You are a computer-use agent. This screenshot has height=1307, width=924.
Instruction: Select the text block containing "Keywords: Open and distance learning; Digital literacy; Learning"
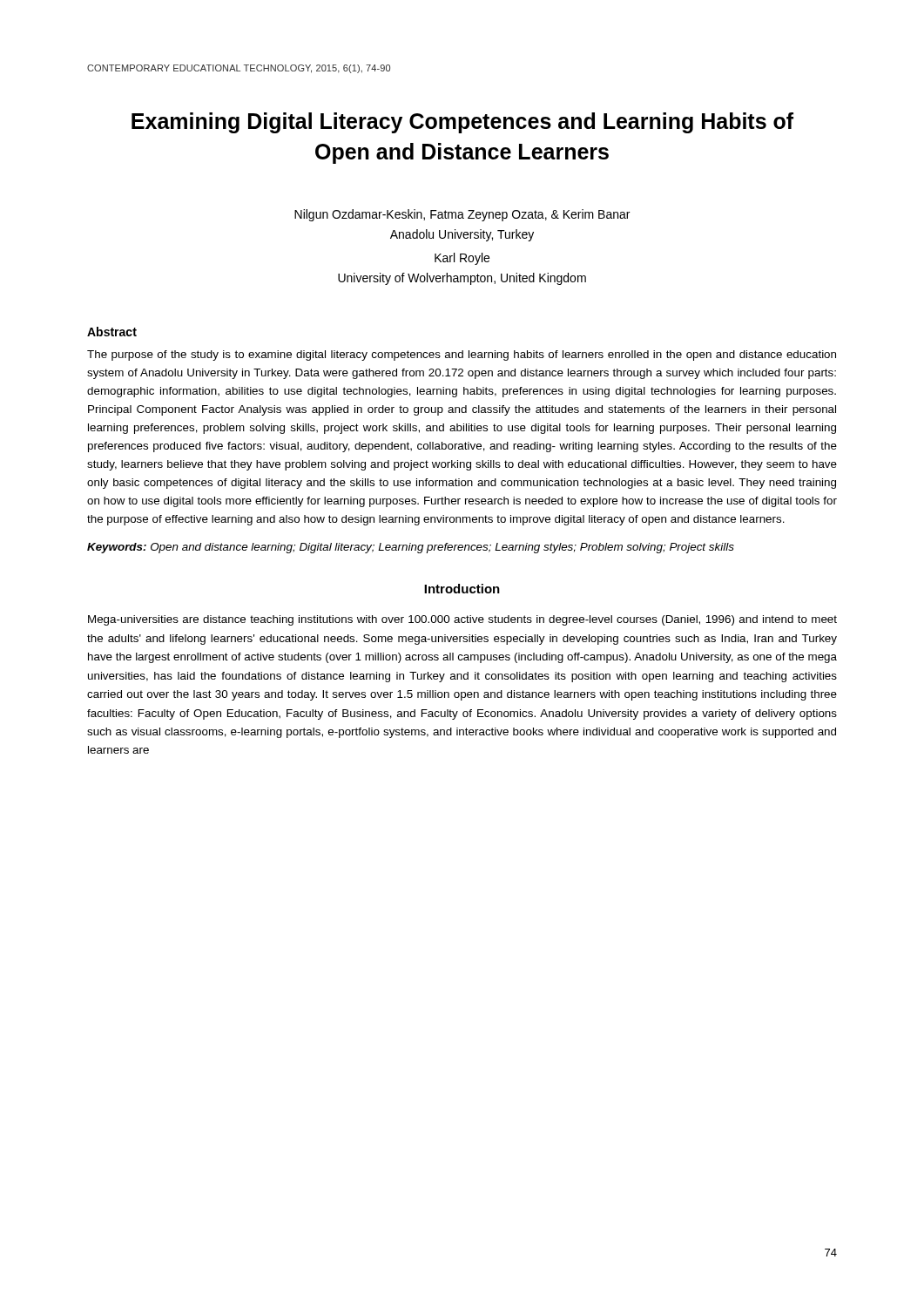point(411,547)
